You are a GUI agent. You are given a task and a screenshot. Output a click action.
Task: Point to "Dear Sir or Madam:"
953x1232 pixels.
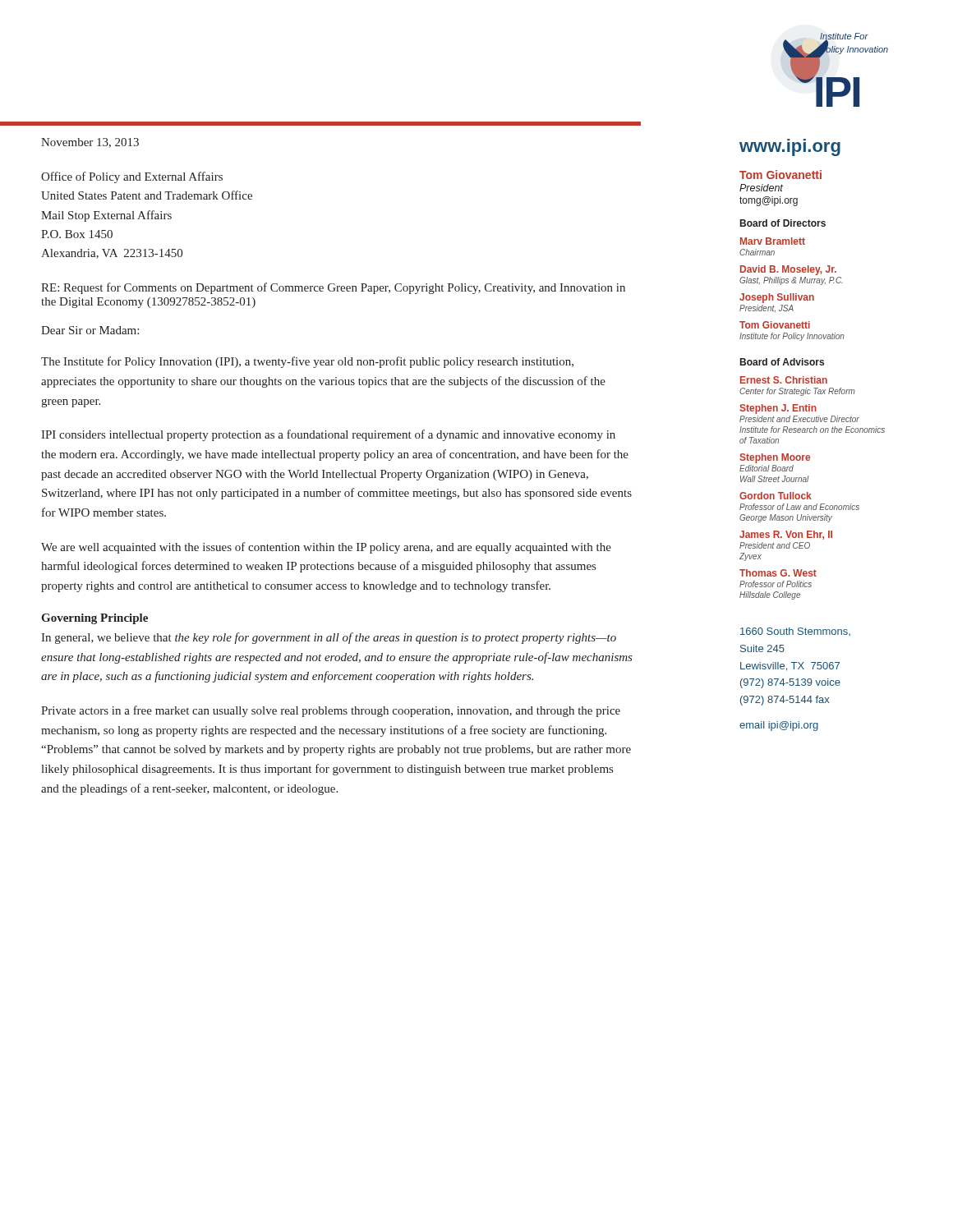[91, 330]
